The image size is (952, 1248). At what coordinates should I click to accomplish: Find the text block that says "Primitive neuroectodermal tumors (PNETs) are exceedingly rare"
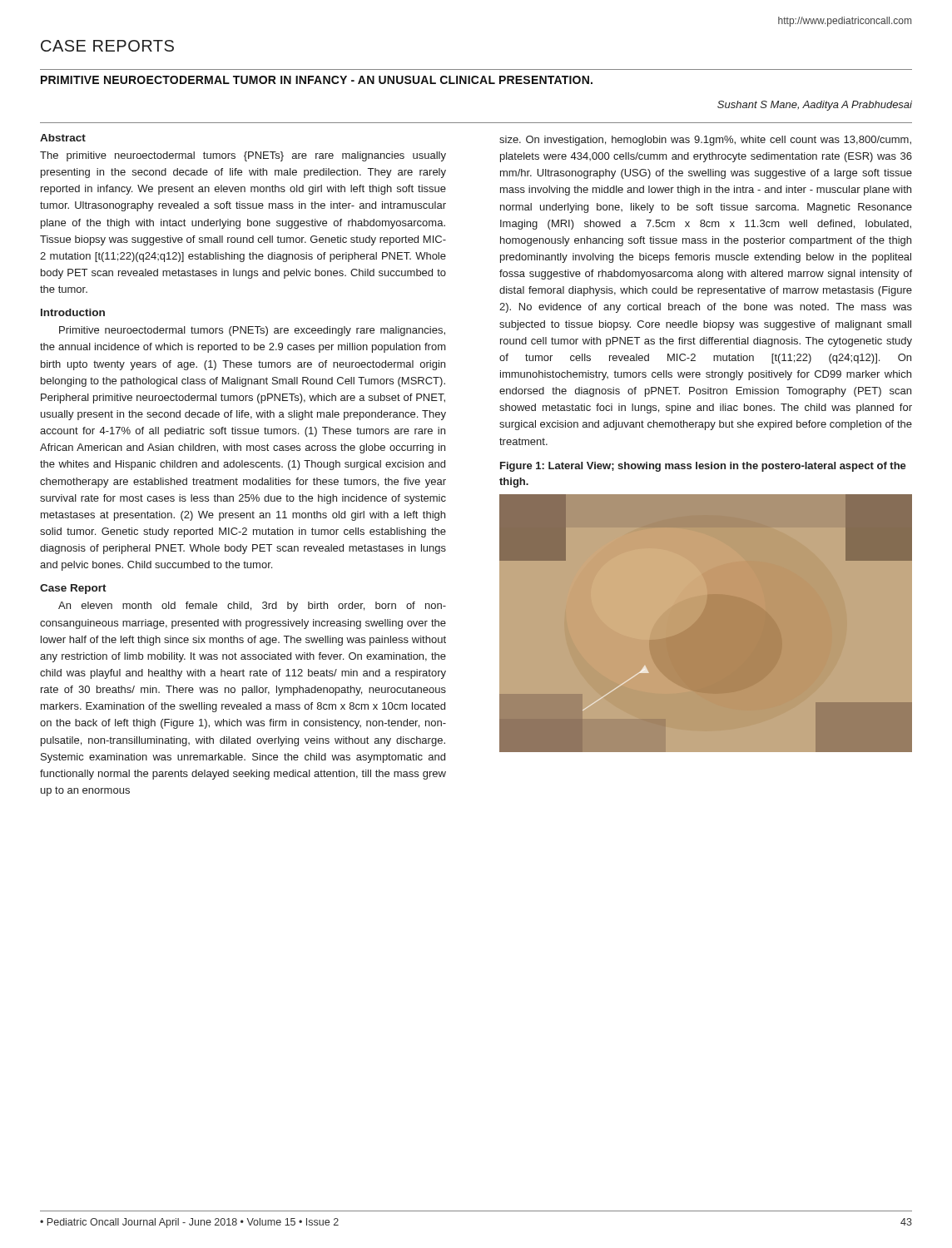243,448
